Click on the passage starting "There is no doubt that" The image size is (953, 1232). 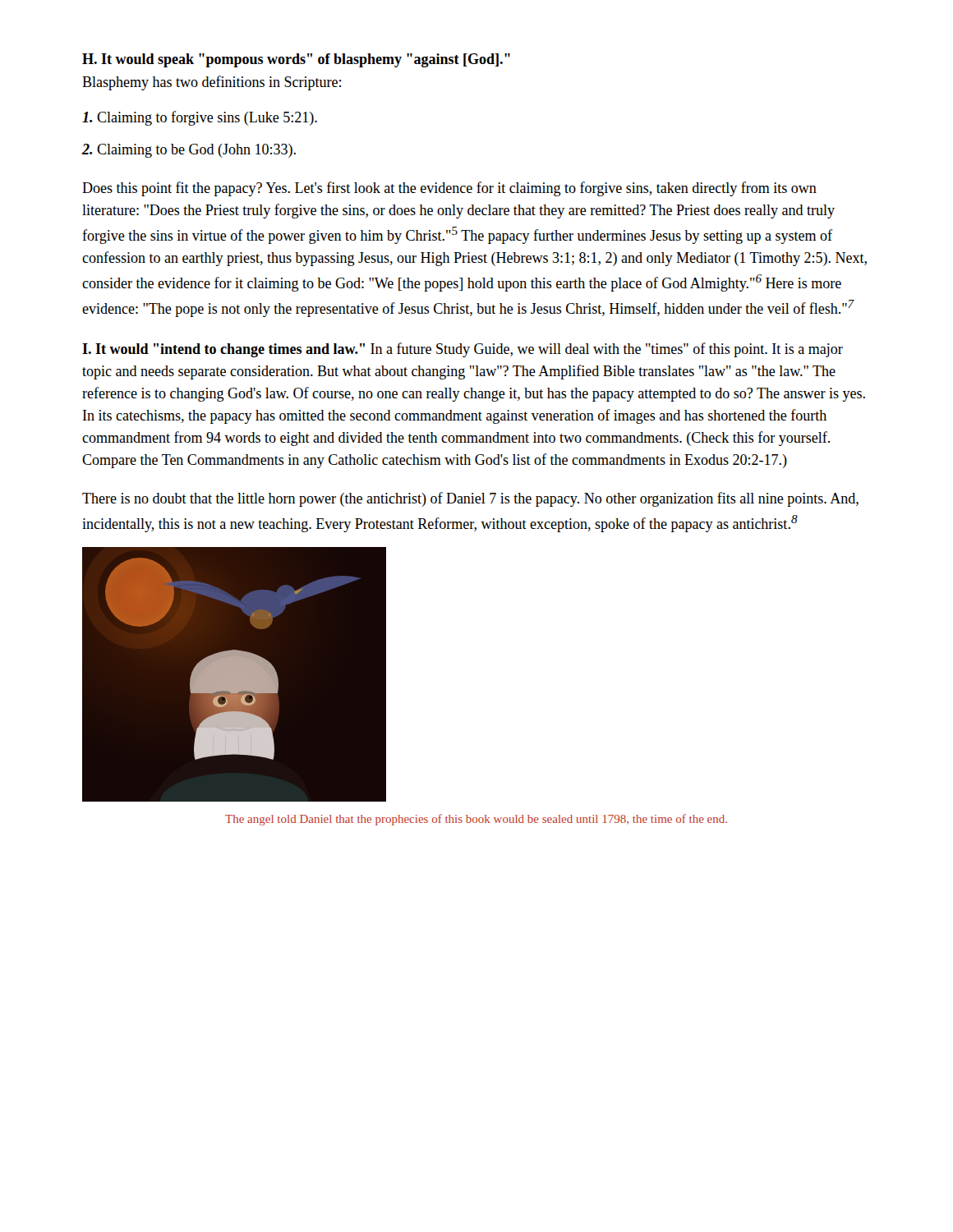471,511
